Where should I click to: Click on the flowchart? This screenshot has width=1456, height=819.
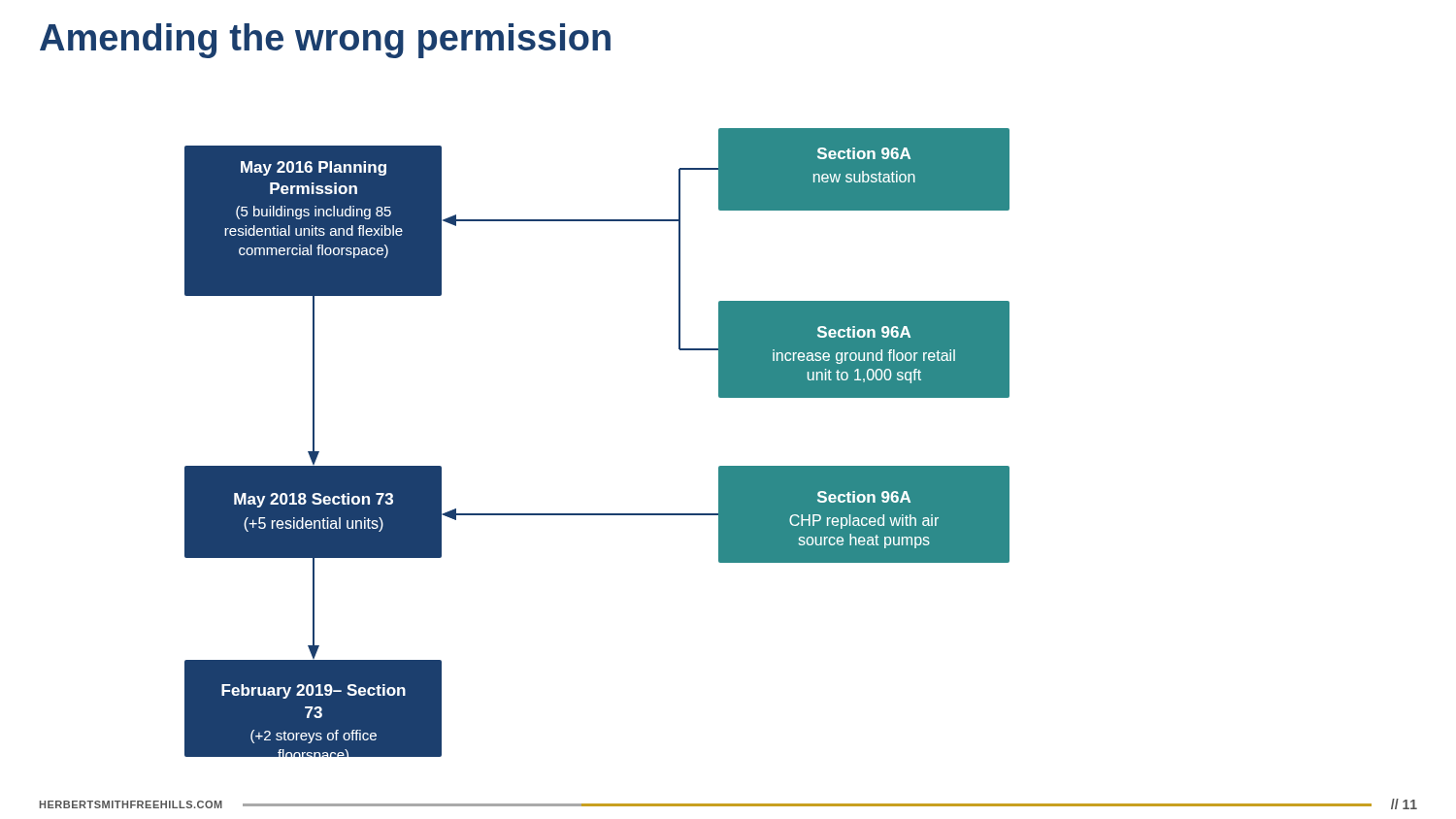click(728, 437)
